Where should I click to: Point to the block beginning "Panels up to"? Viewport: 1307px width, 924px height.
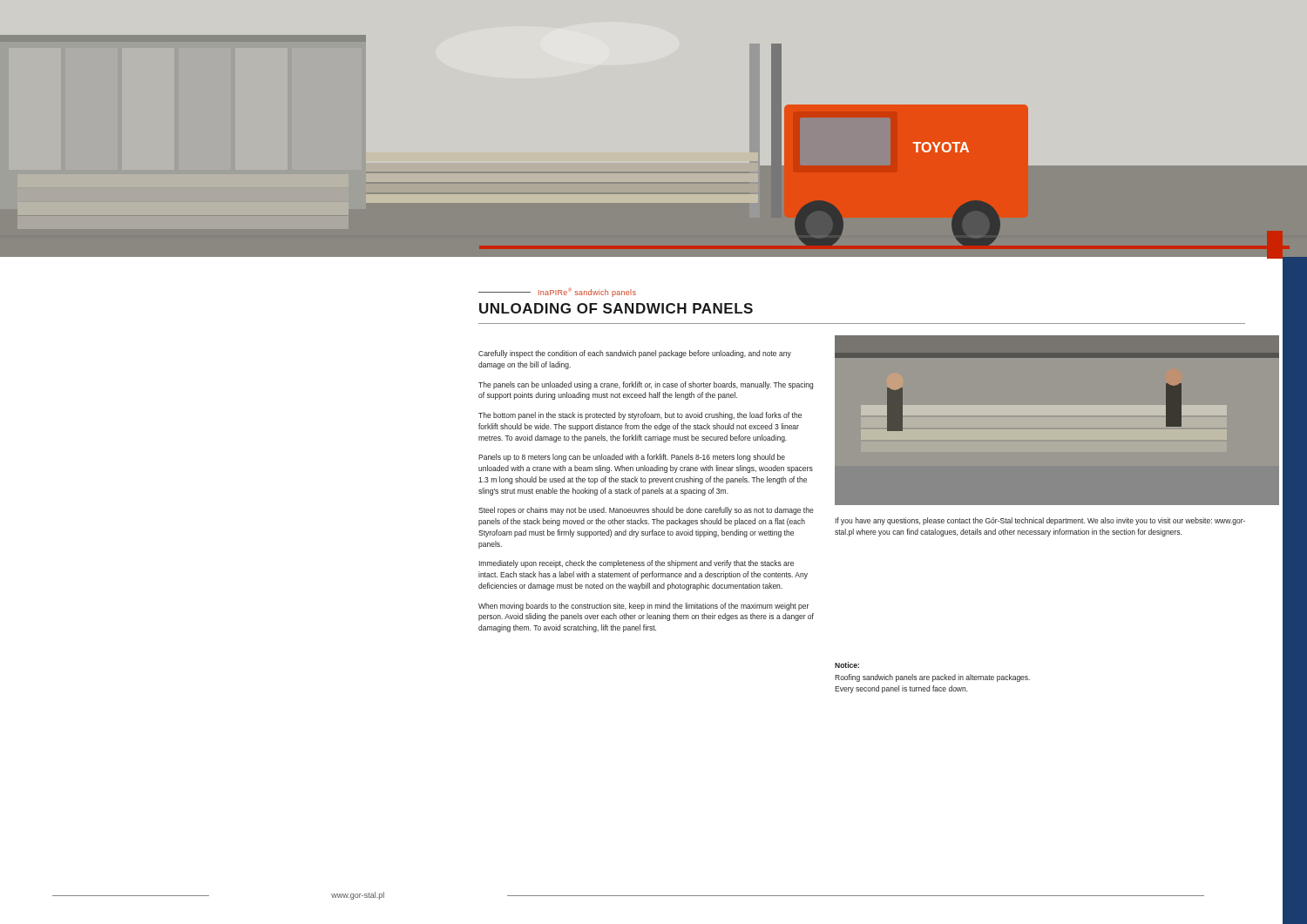(646, 474)
